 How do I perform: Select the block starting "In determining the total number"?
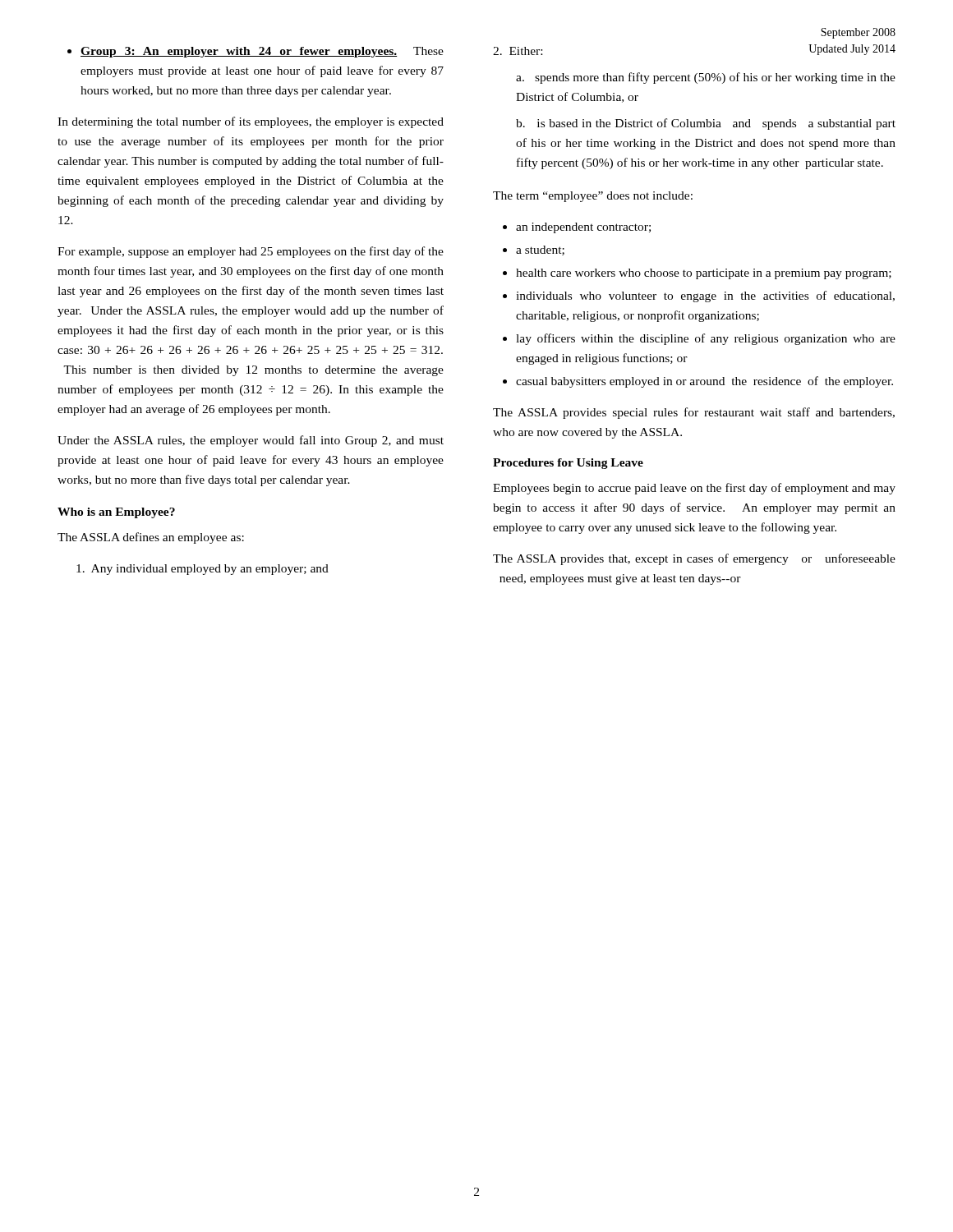click(x=251, y=171)
